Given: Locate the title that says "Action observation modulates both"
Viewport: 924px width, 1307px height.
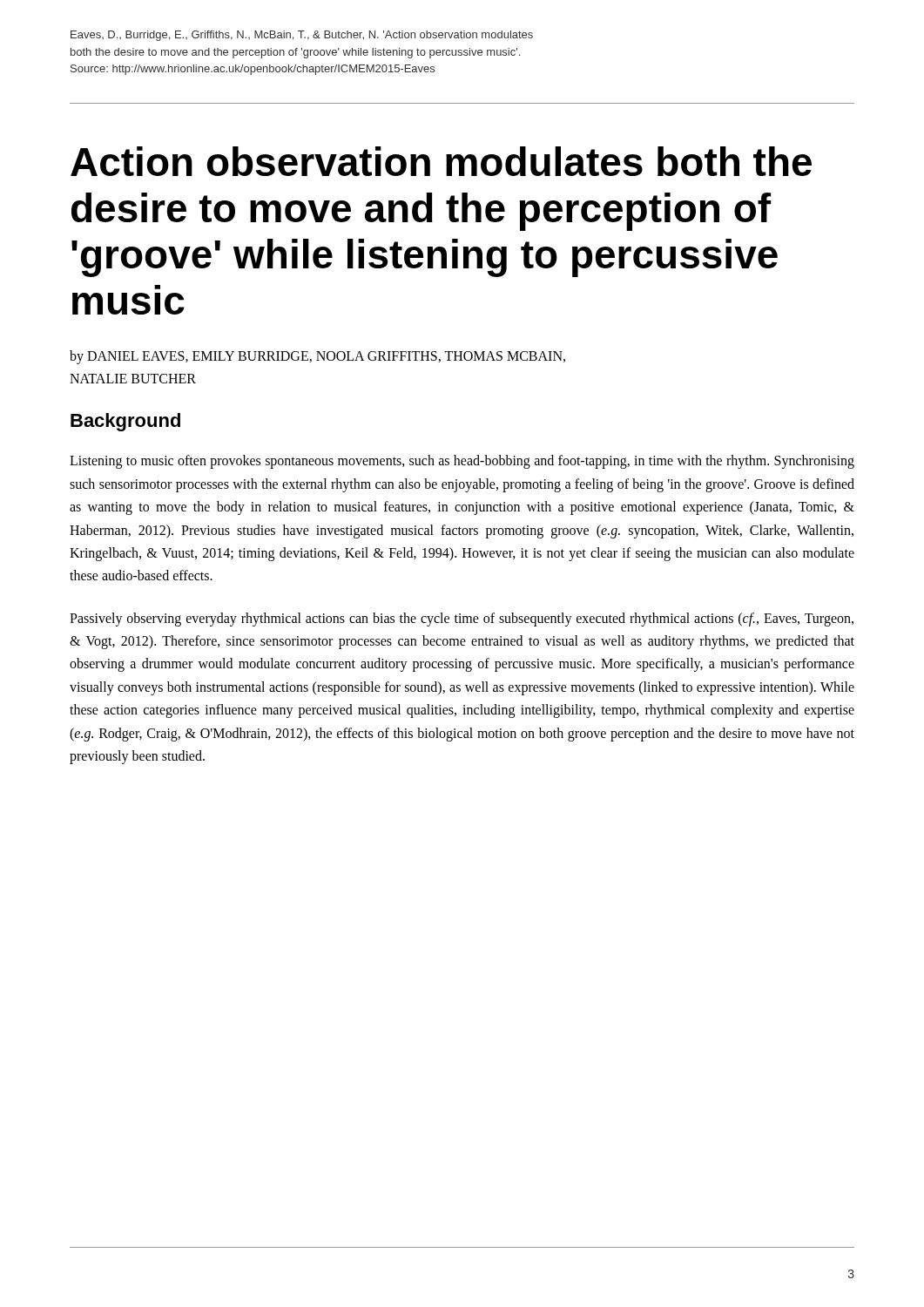Looking at the screenshot, I should click(x=441, y=231).
